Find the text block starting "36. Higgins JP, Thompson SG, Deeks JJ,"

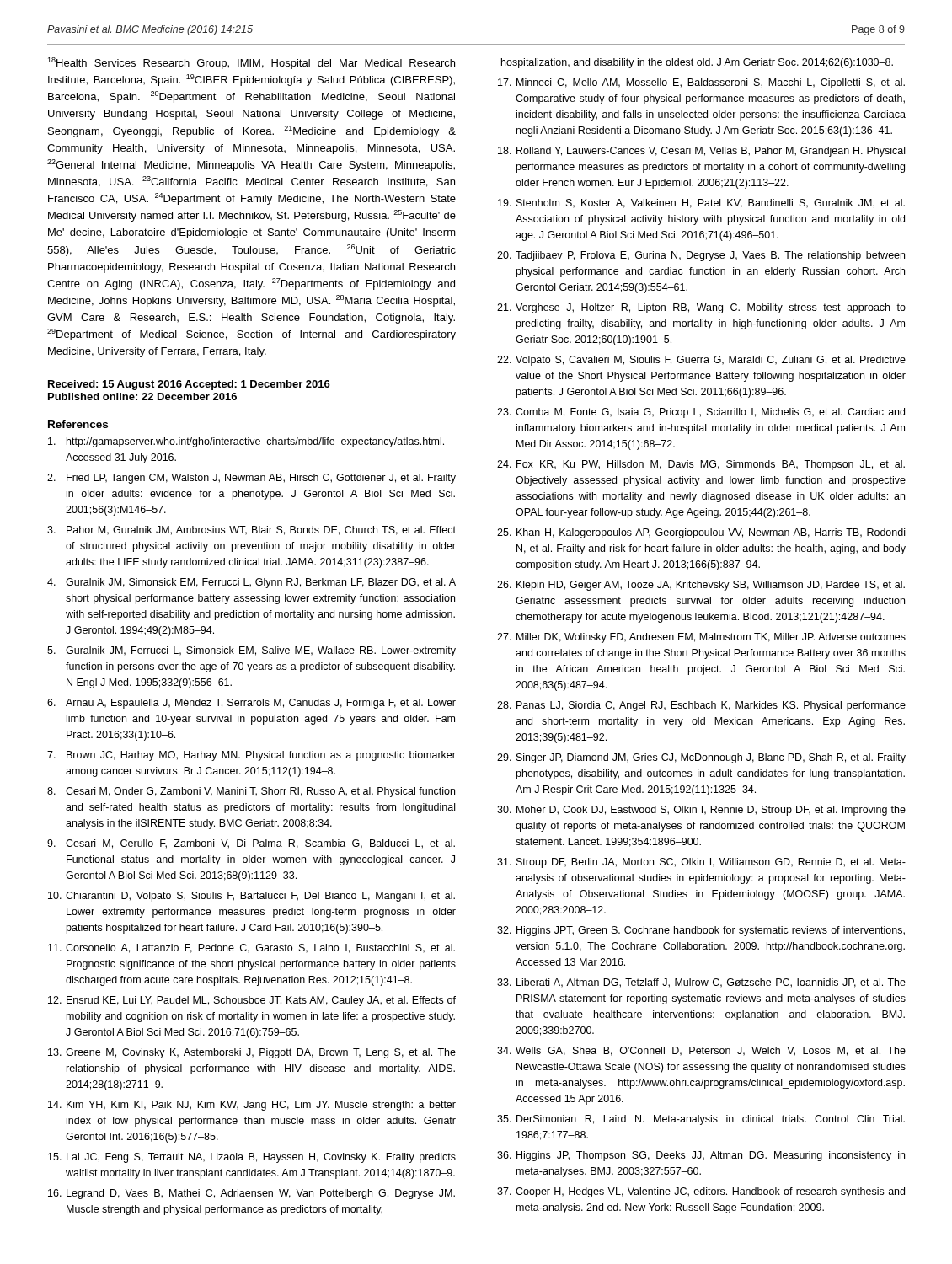pyautogui.click(x=701, y=1164)
